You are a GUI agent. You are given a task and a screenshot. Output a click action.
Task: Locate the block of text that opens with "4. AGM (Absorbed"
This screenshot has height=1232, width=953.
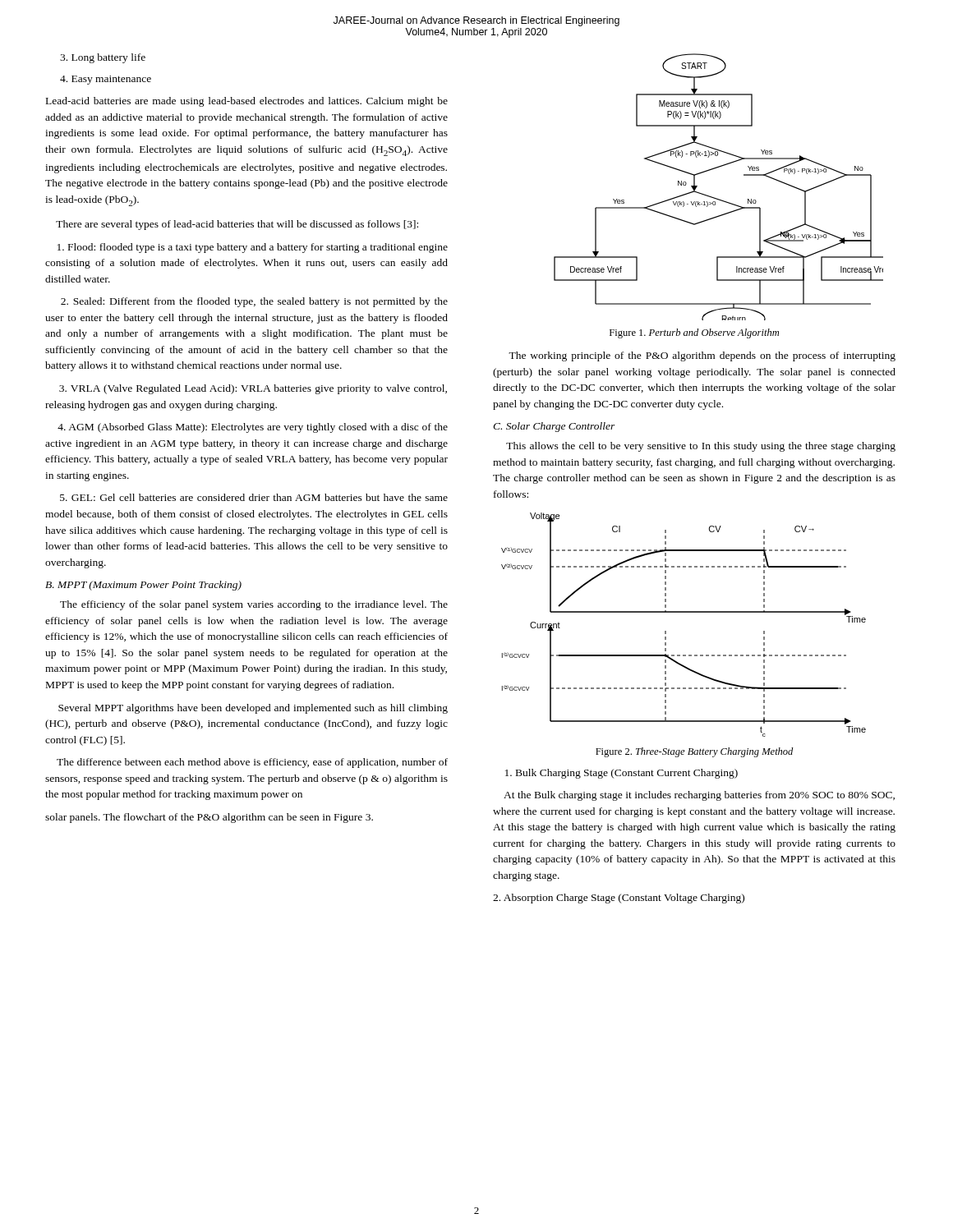pyautogui.click(x=246, y=451)
